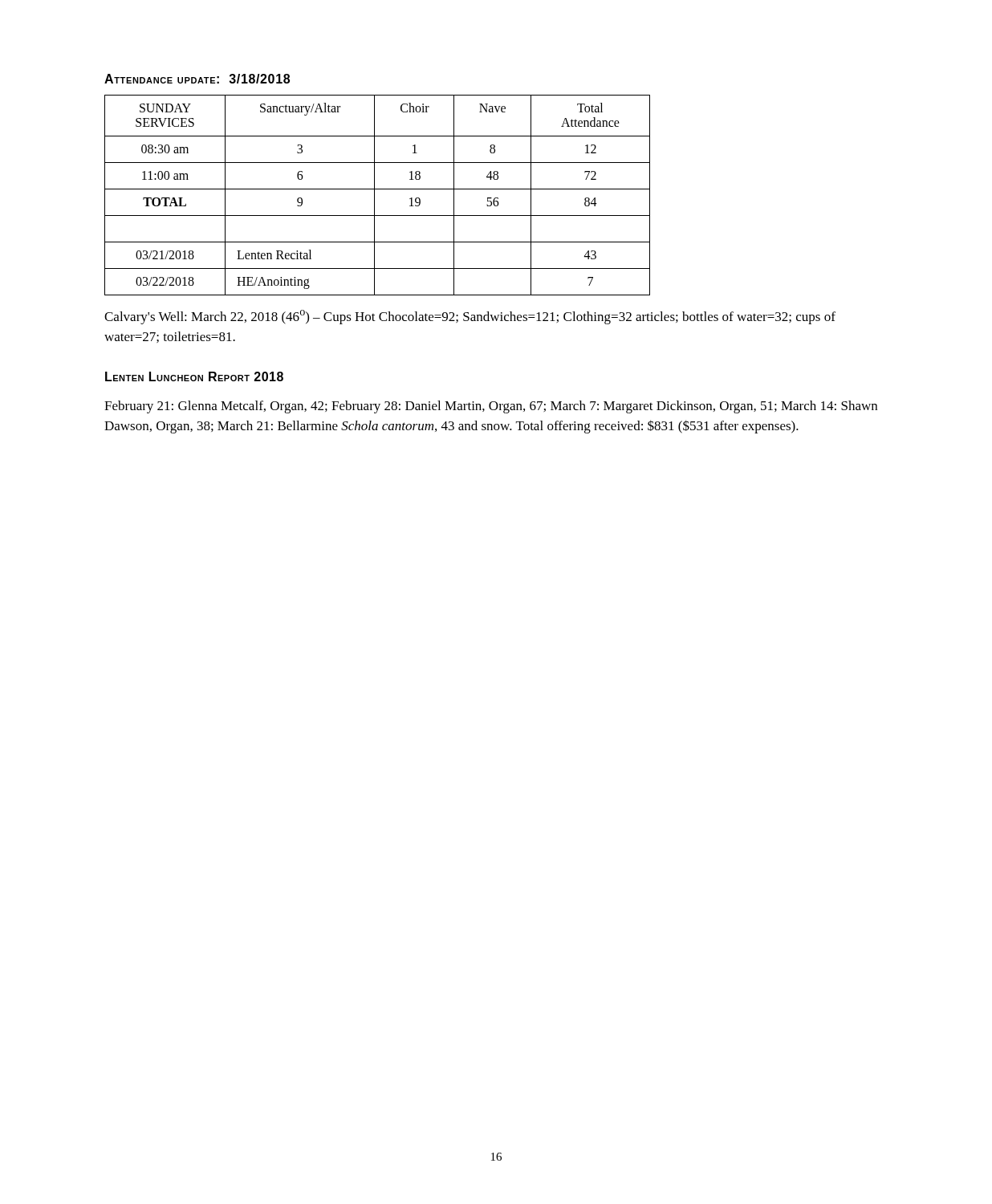Where is the passage that starts "February 21: Glenna Metcalf, Organ, 42; February 28:"?
This screenshot has width=992, height=1204.
pyautogui.click(x=491, y=416)
